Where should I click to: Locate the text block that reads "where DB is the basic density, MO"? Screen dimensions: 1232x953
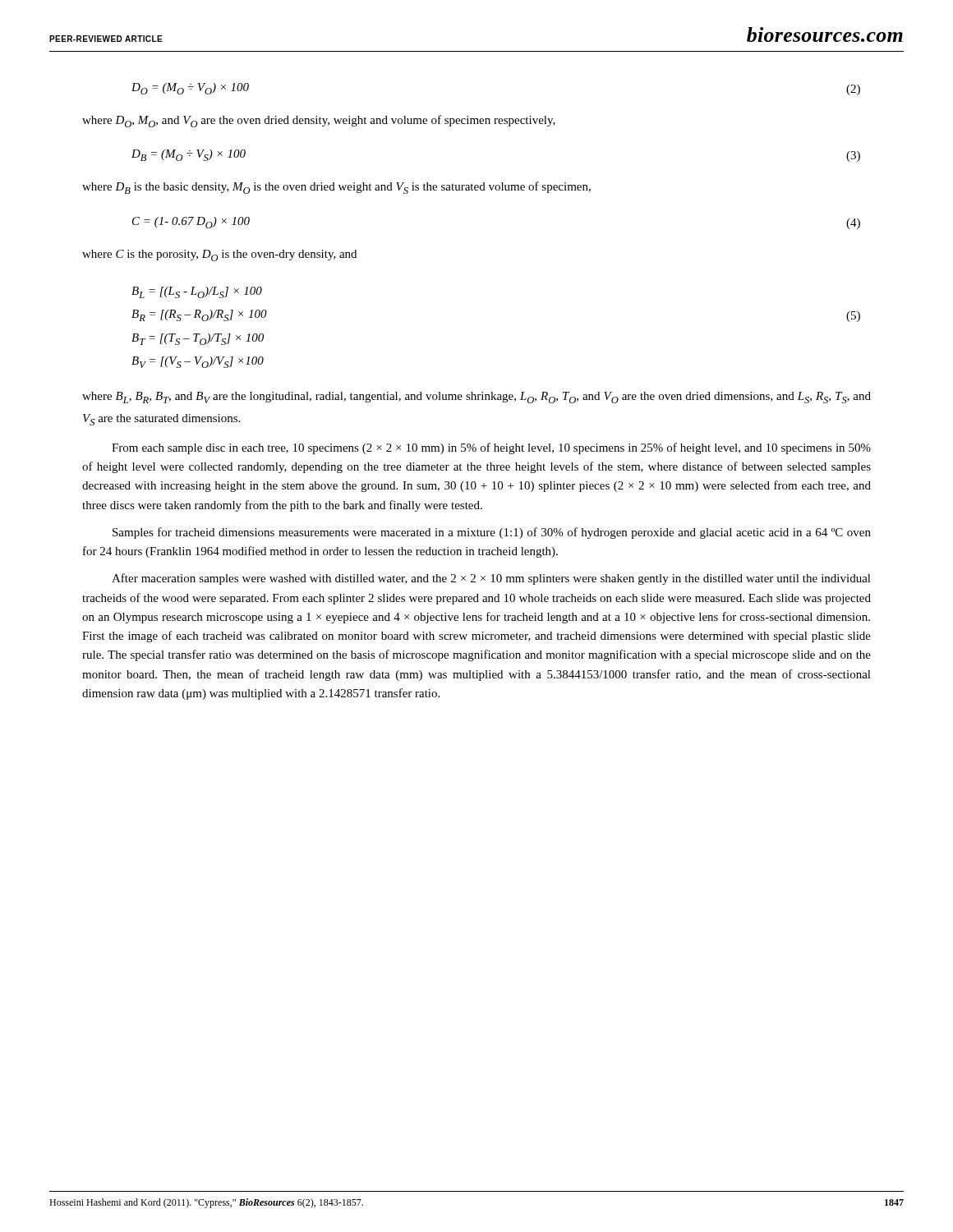tap(476, 188)
